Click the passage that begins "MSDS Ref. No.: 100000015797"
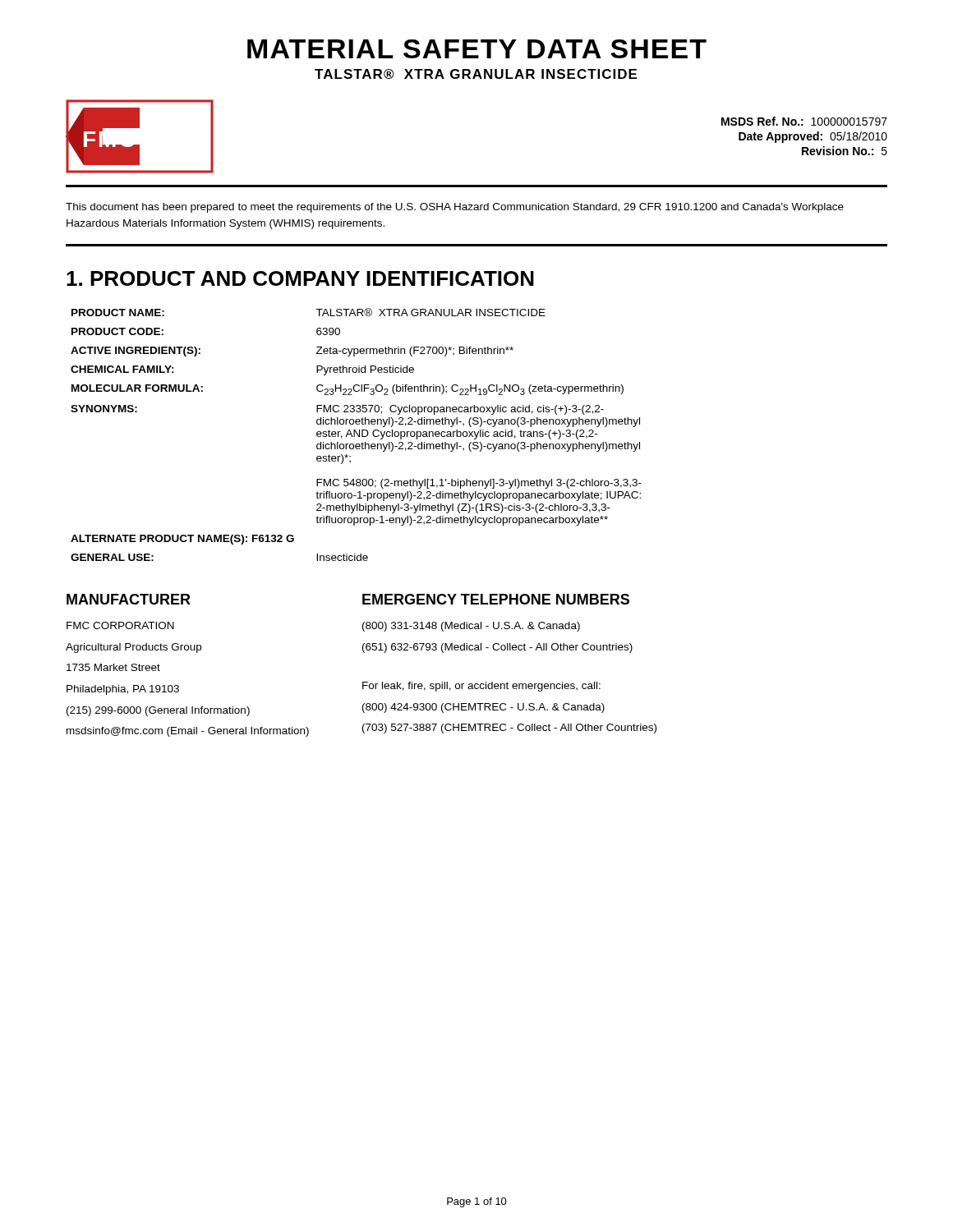Screen dimensions: 1232x953 pos(804,121)
